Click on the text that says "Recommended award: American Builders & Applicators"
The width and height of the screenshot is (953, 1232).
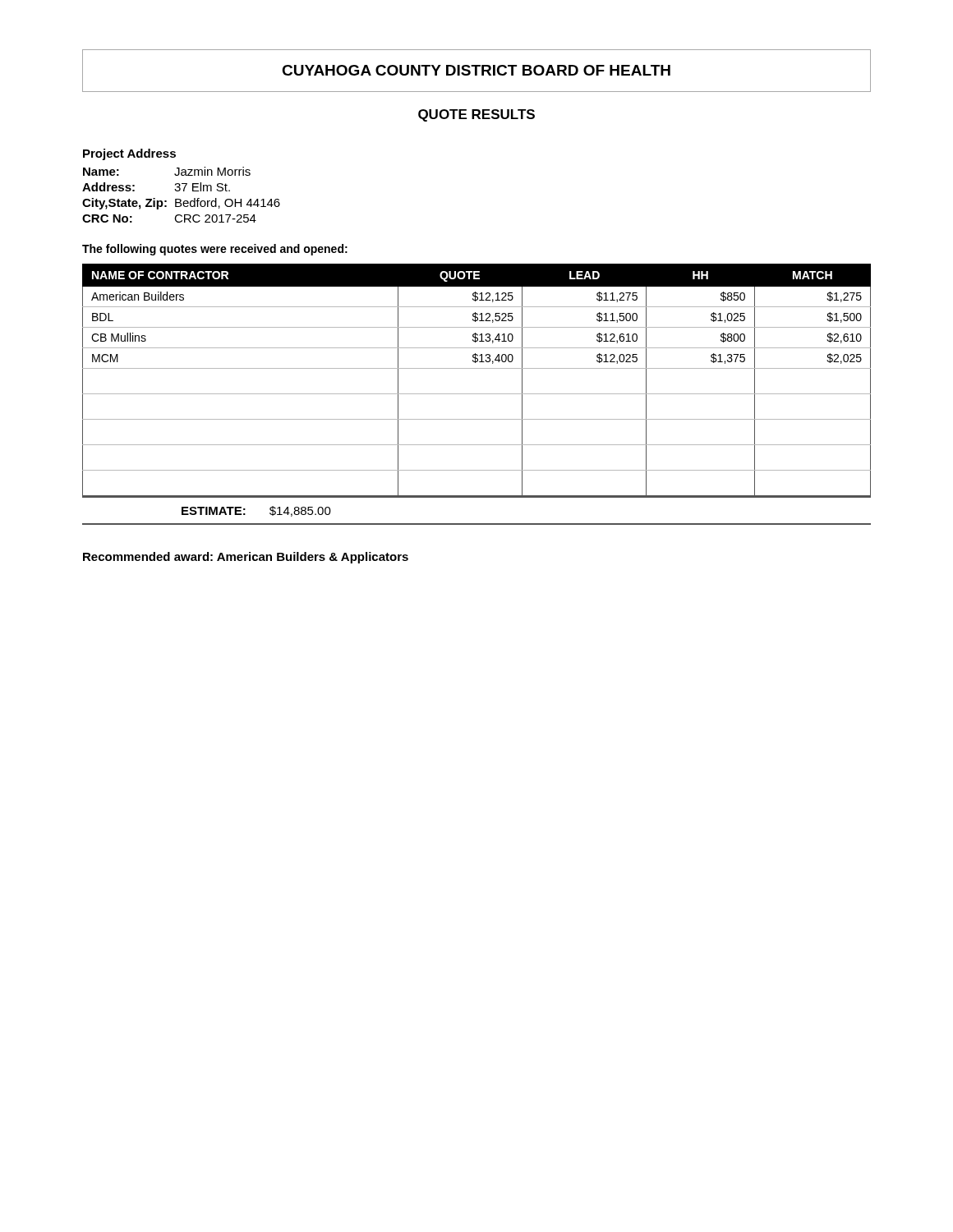245,556
